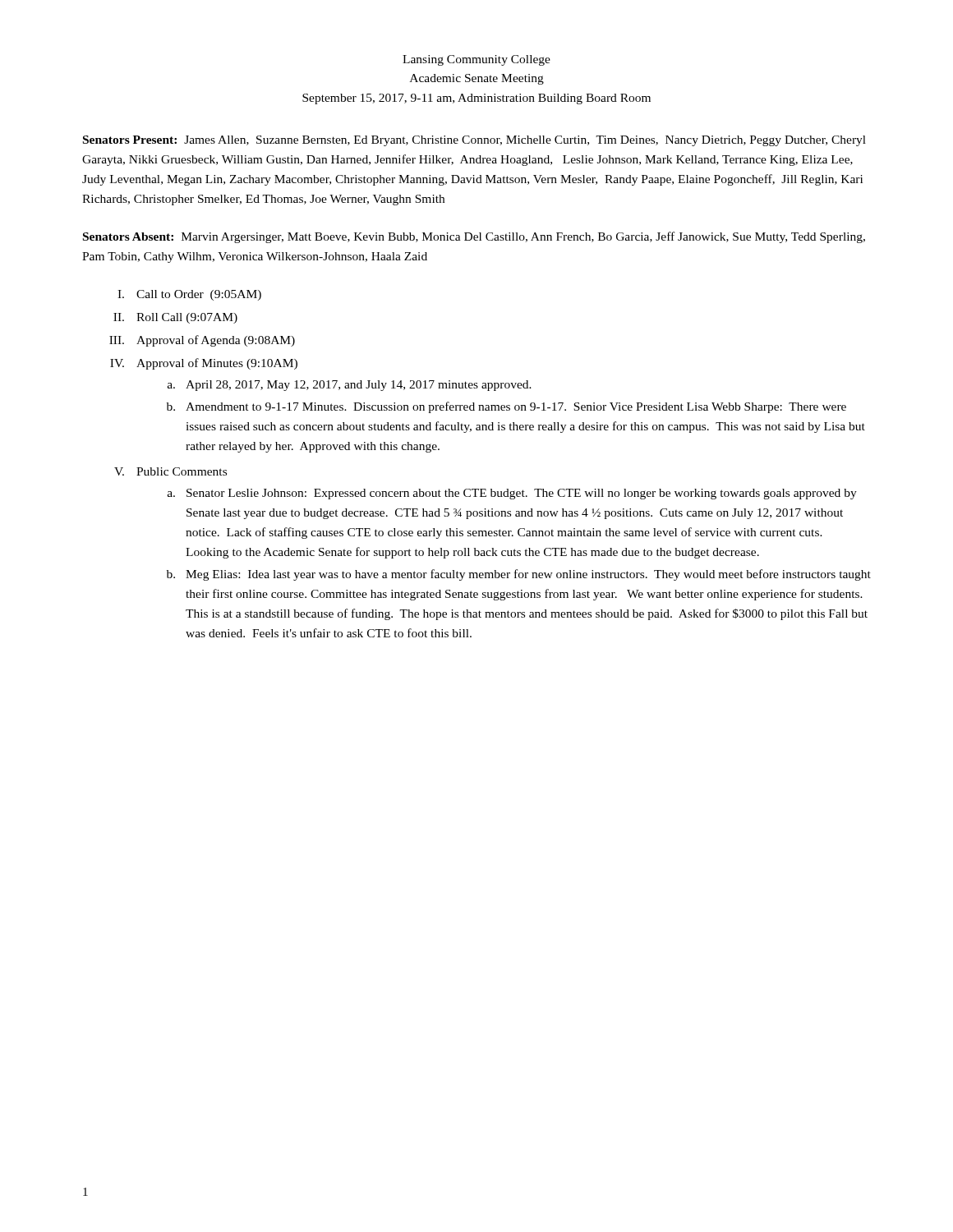Viewport: 953px width, 1232px height.
Task: Select the passage starting "Lansing Community College Academic Senate Meeting September"
Action: (476, 78)
